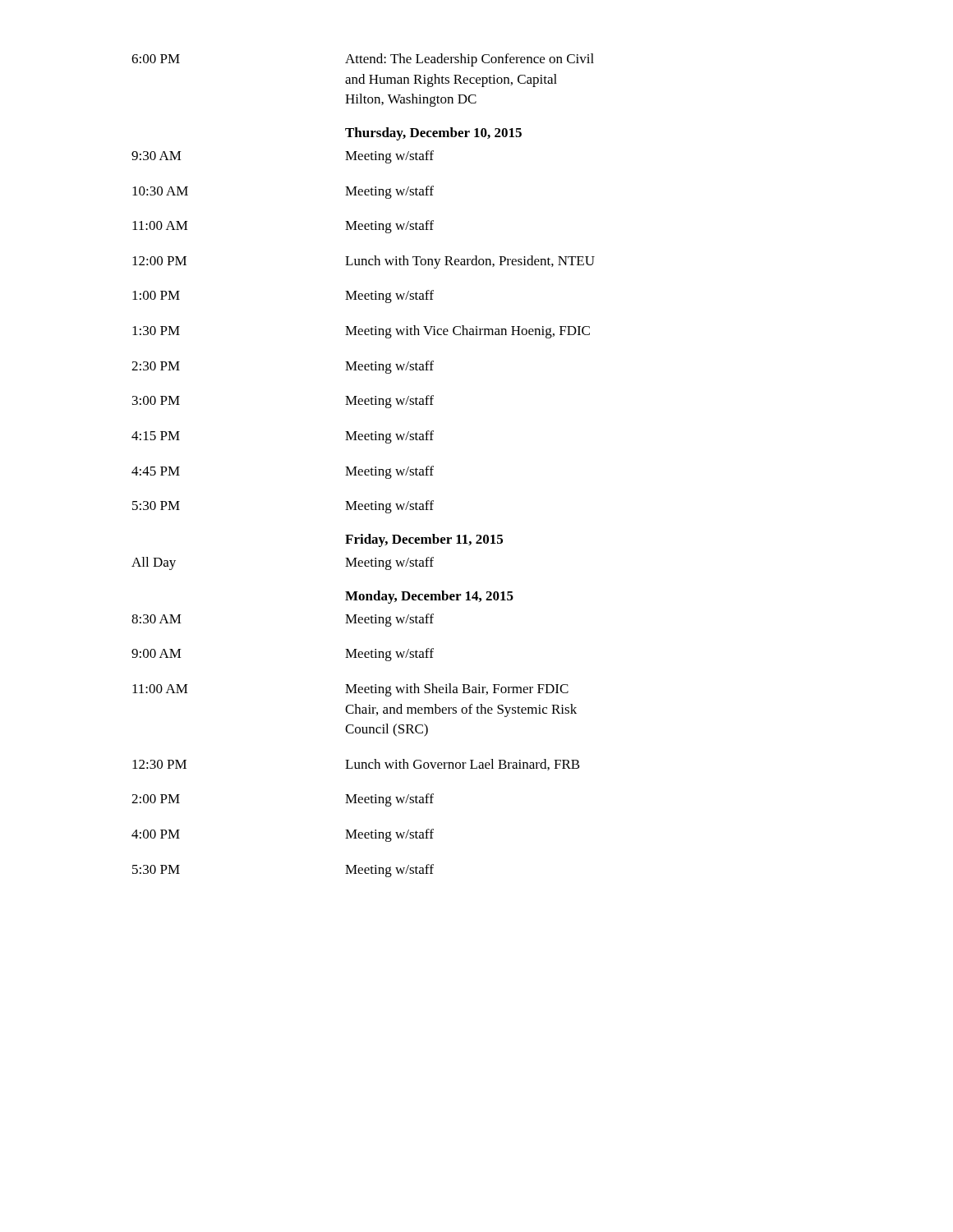The width and height of the screenshot is (953, 1232).
Task: Click where it says "9:30 AM Meeting w/staff"
Action: coord(154,158)
